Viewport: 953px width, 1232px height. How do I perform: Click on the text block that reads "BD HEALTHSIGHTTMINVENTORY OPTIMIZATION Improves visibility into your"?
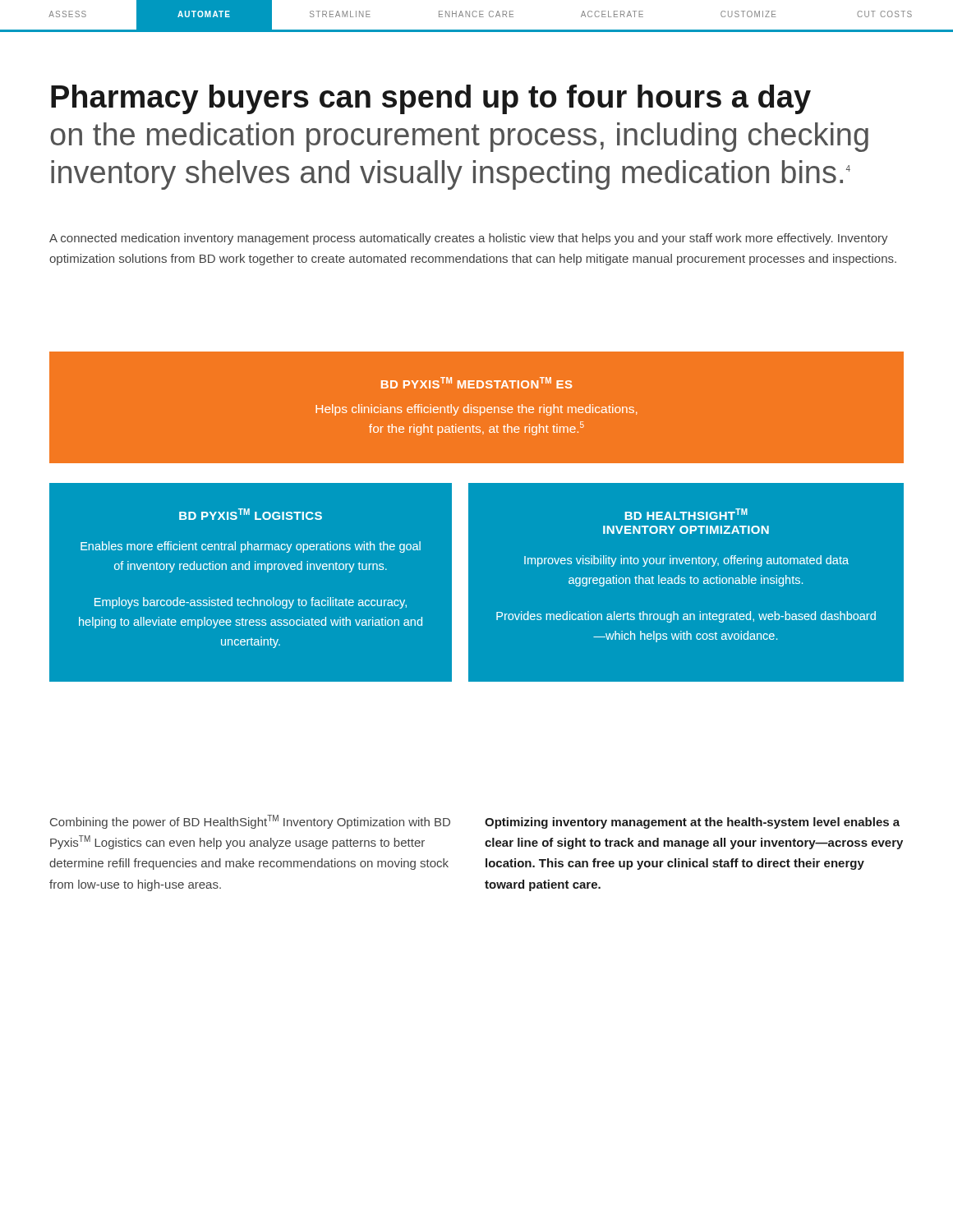pyautogui.click(x=686, y=577)
